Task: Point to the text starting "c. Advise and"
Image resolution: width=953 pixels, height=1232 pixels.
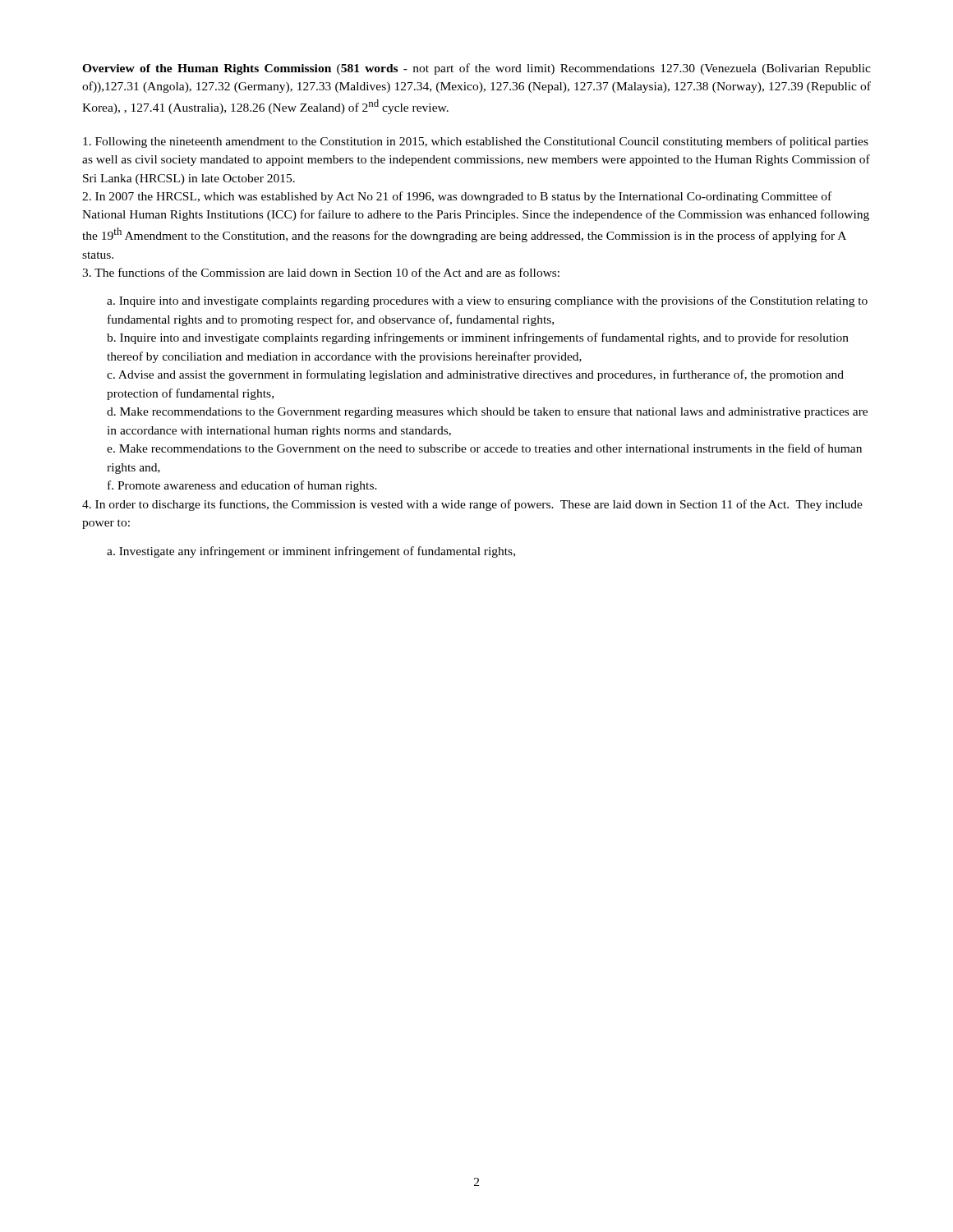Action: [489, 384]
